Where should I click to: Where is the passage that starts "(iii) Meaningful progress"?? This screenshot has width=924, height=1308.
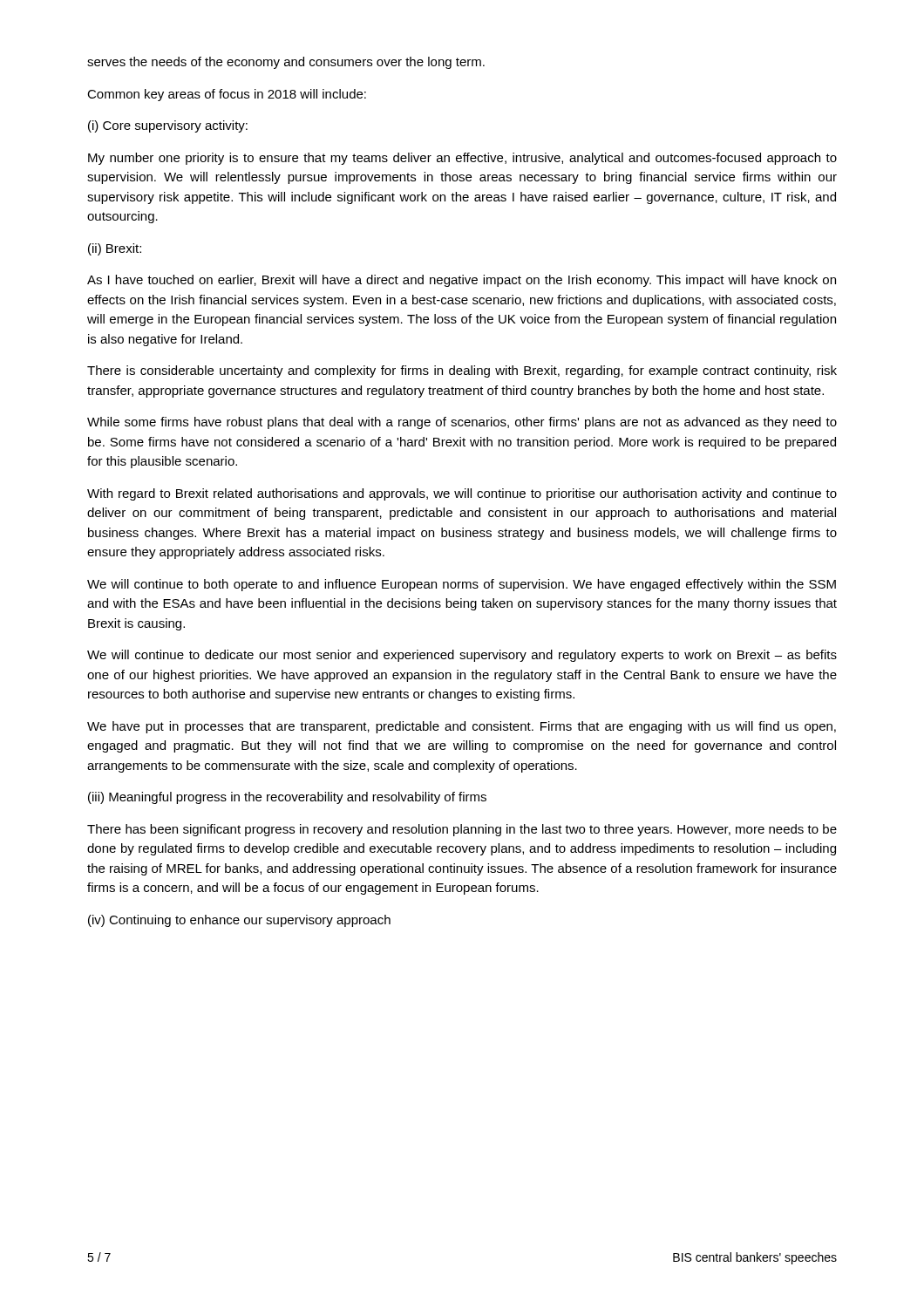click(287, 797)
